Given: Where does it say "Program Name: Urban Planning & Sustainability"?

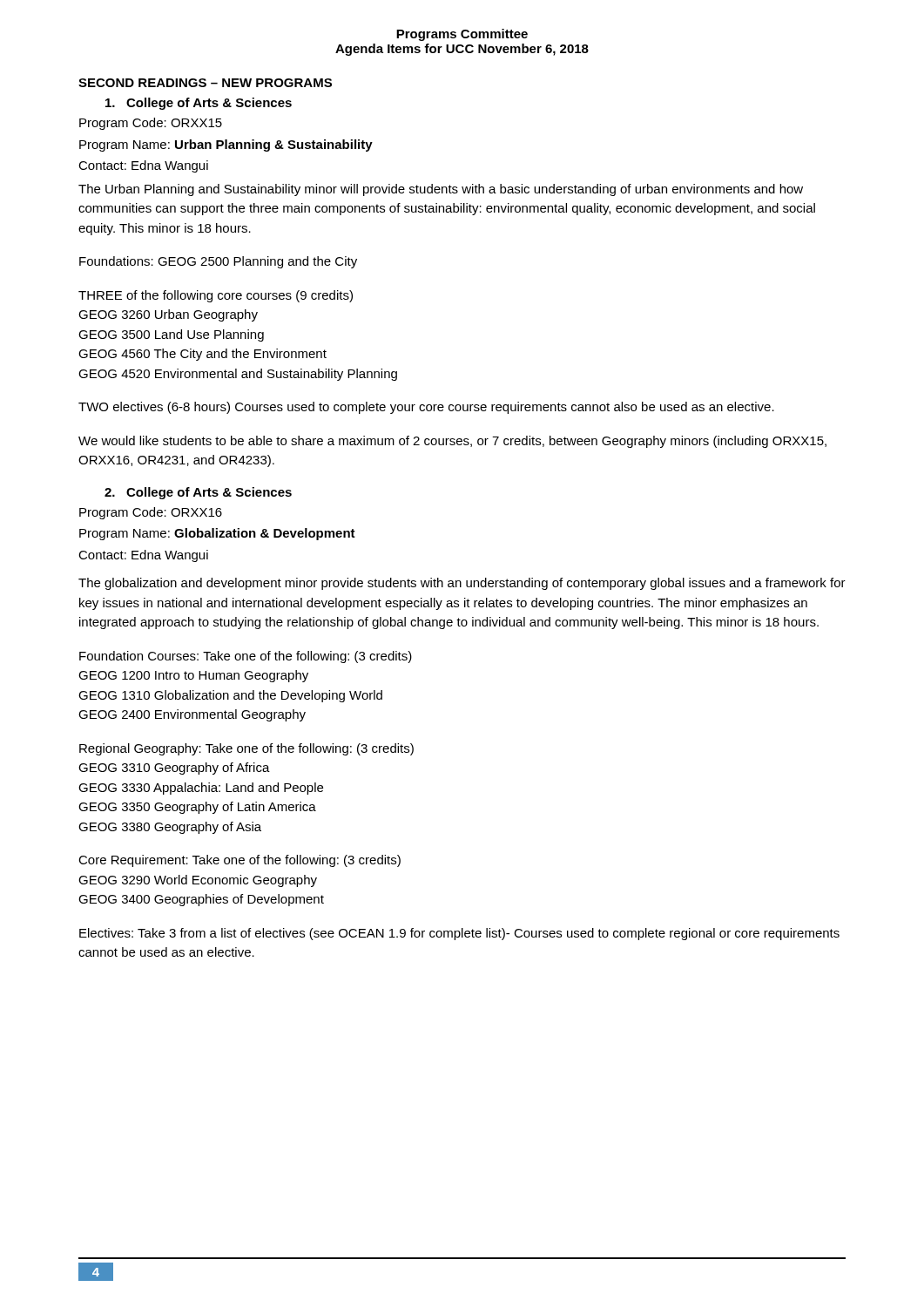Looking at the screenshot, I should point(225,144).
